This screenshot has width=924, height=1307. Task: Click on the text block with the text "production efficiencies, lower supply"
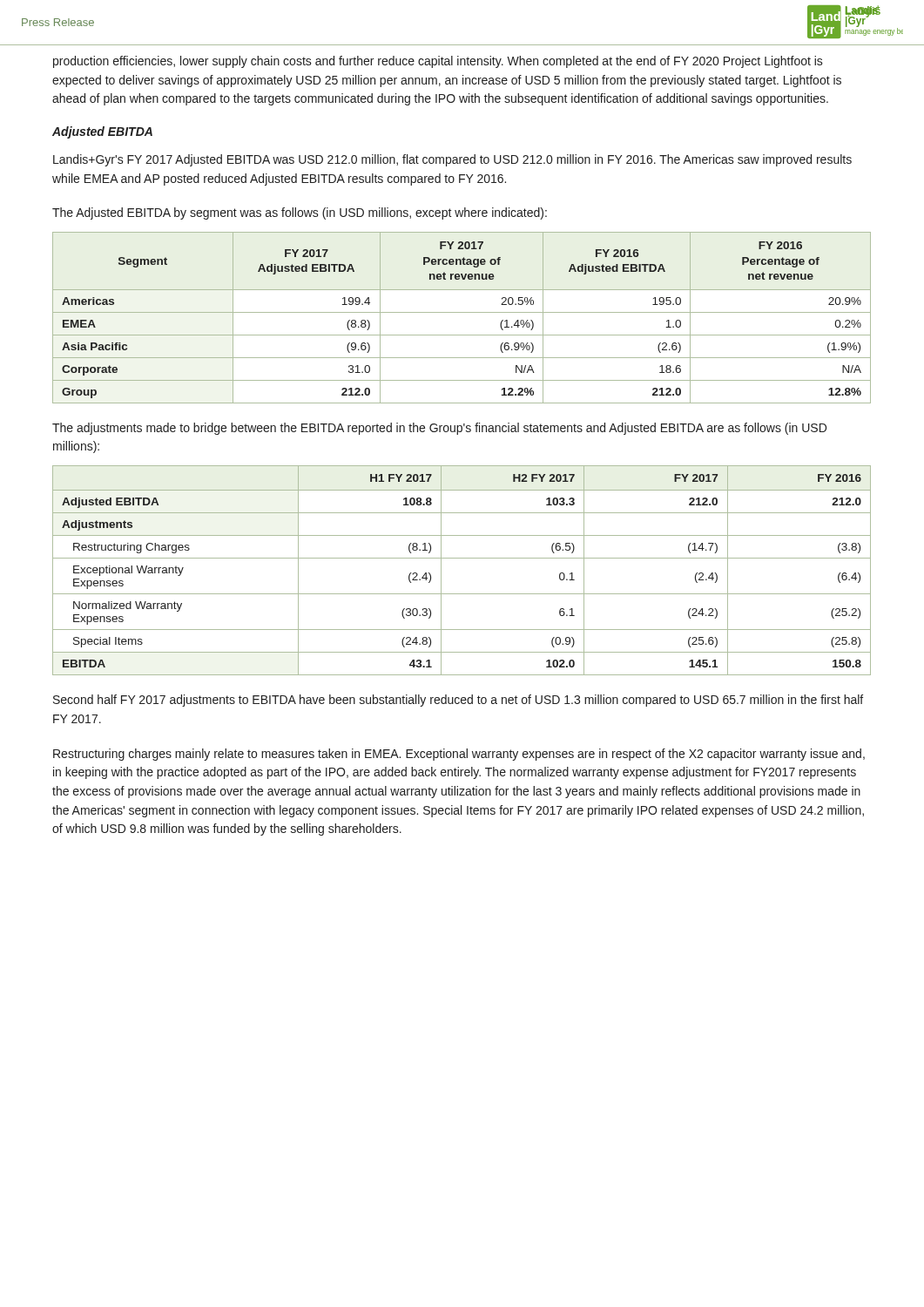point(447,80)
